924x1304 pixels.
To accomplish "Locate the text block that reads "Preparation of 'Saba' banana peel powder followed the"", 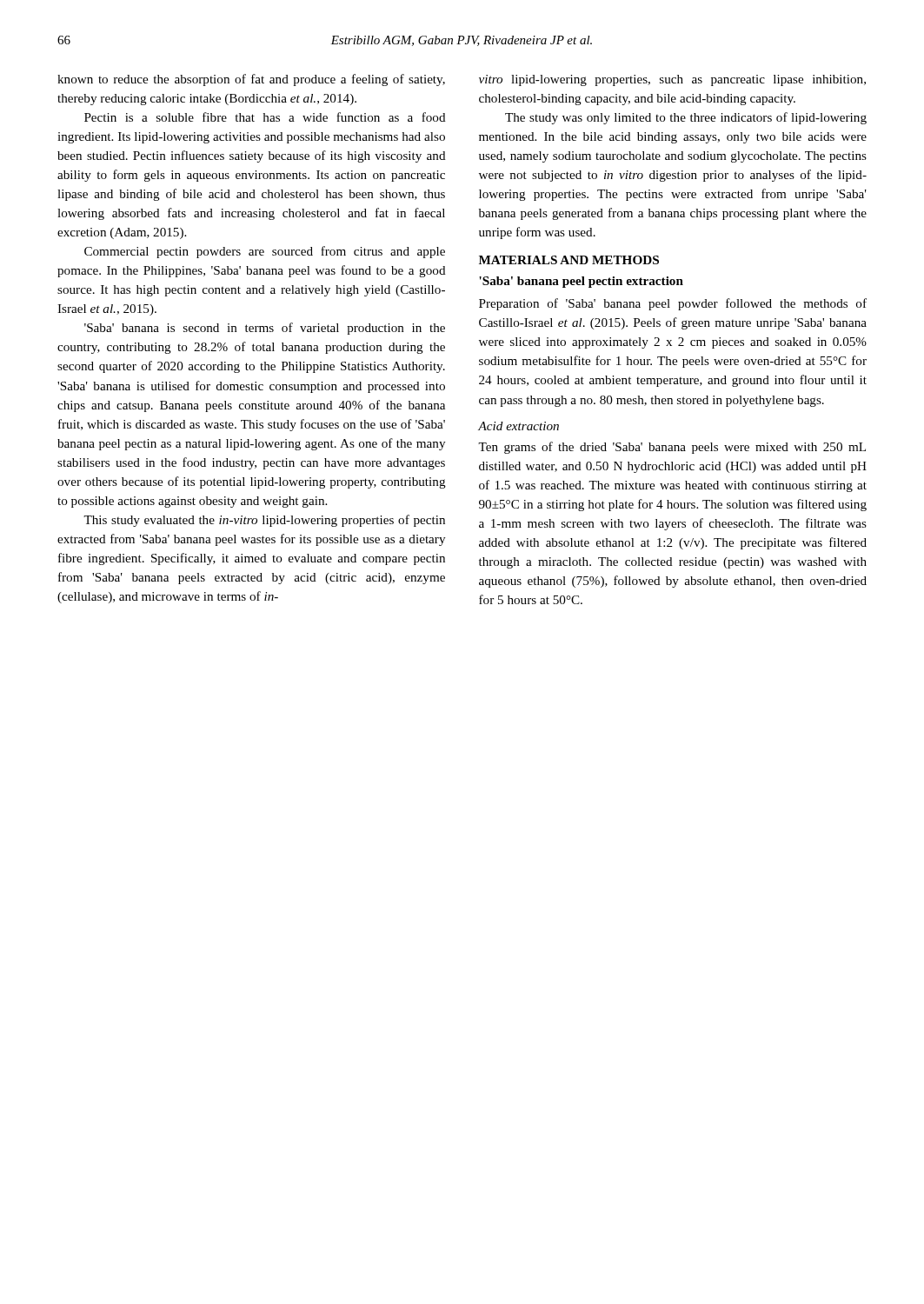I will (673, 352).
